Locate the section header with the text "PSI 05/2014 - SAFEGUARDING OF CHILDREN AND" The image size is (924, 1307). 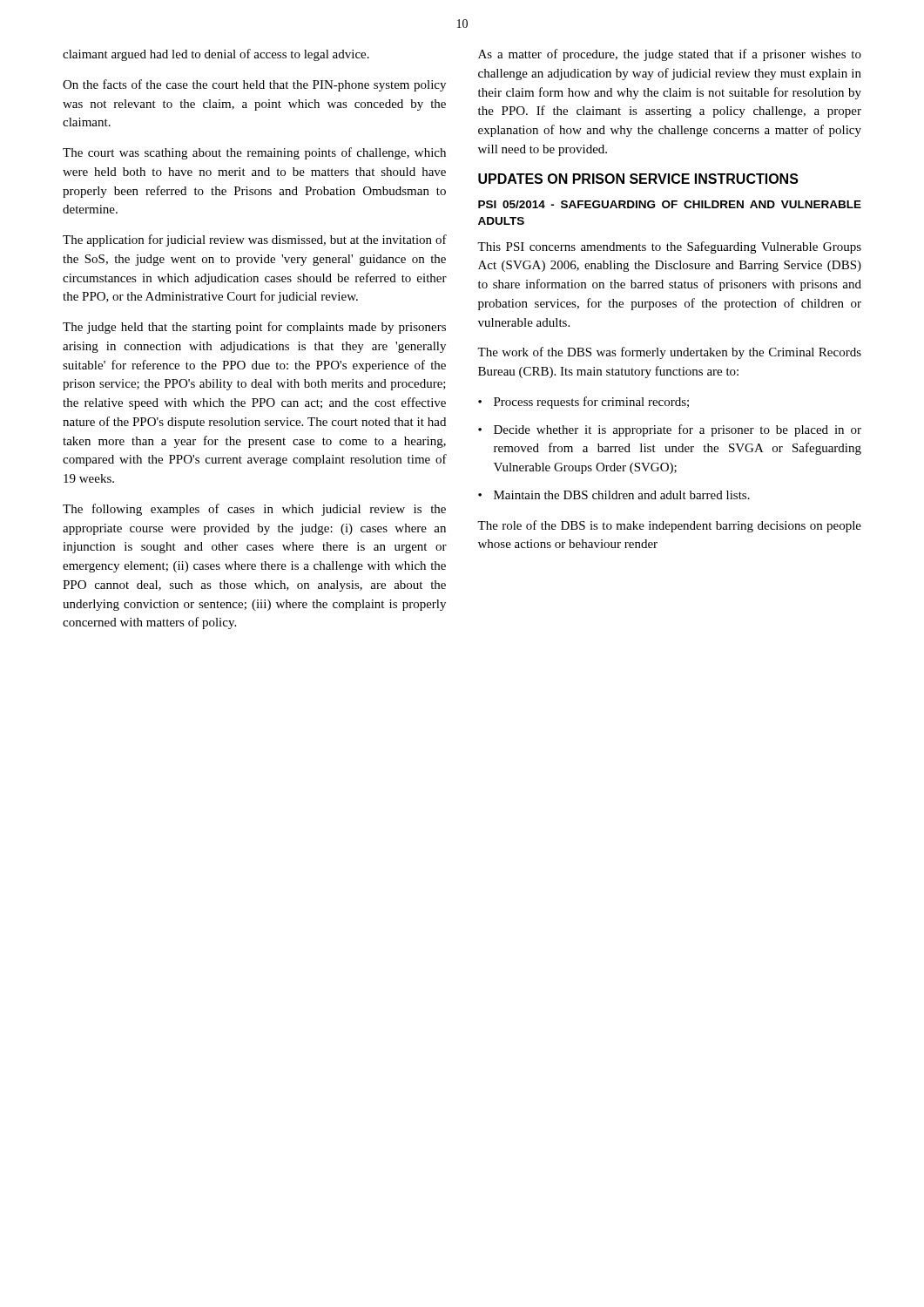669,213
